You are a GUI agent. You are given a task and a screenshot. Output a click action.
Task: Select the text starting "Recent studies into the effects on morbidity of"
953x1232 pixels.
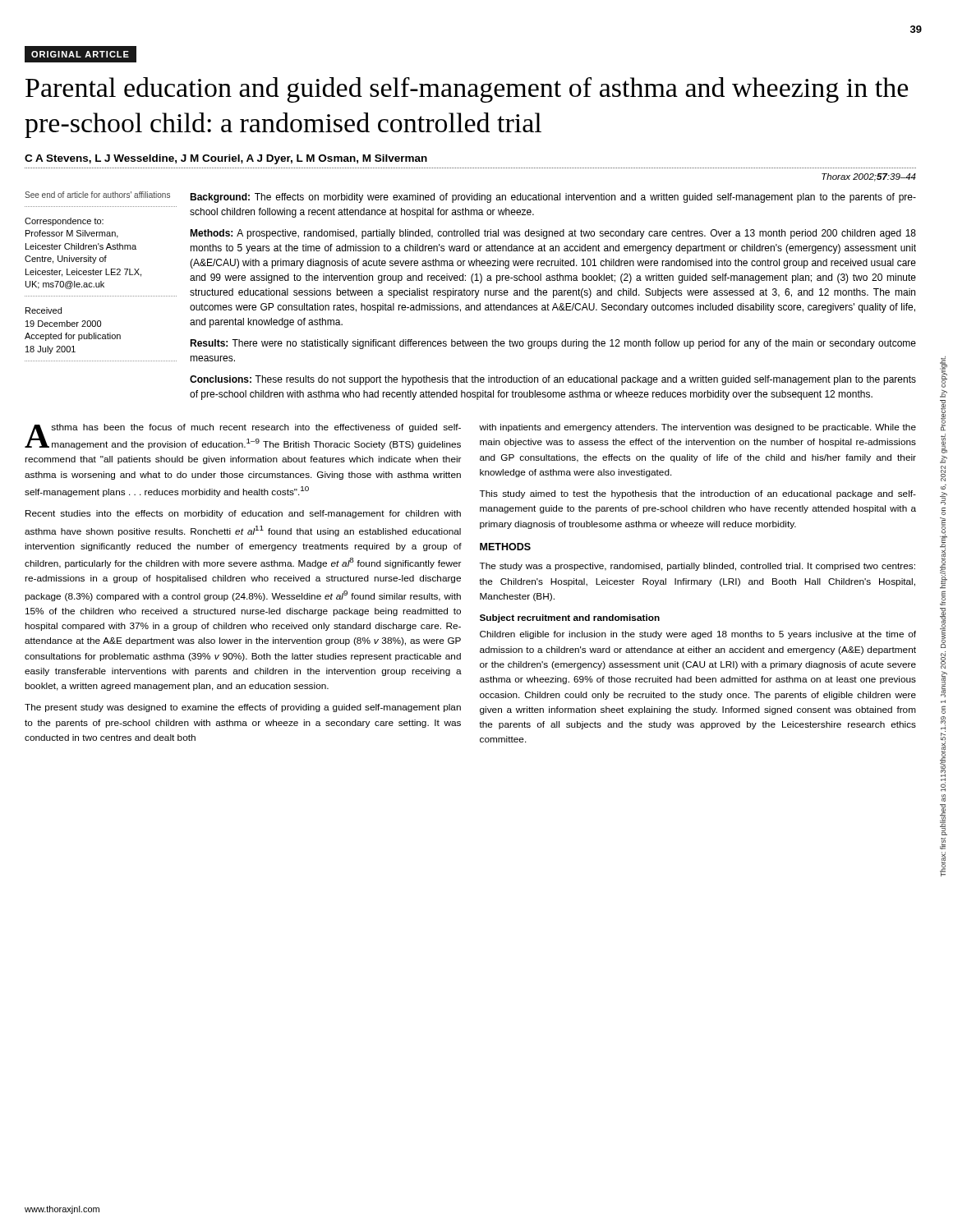pos(243,600)
